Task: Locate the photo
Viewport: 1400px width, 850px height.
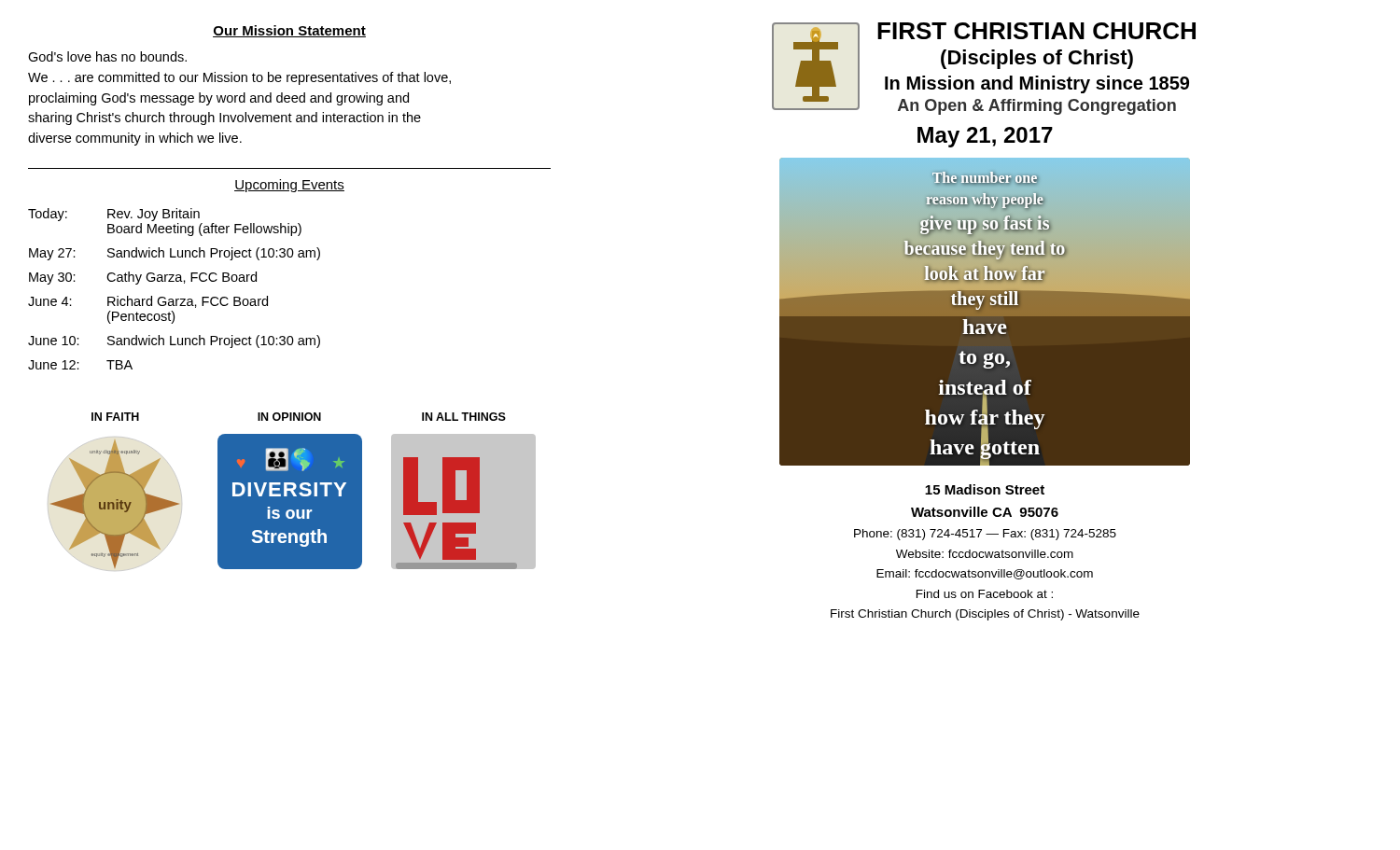Action: [x=985, y=312]
